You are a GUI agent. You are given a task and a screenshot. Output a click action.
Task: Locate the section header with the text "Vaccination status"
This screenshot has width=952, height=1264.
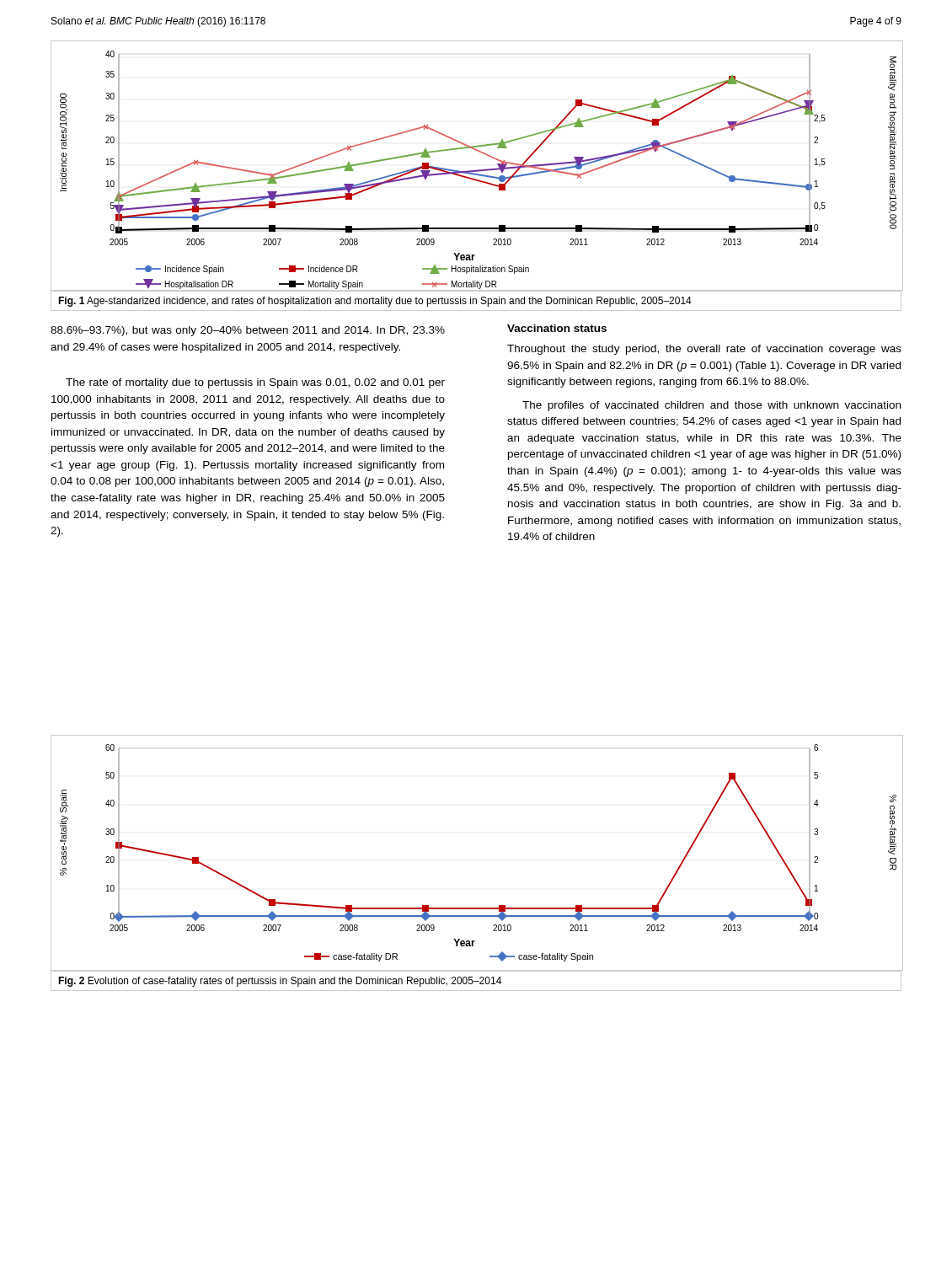(557, 328)
